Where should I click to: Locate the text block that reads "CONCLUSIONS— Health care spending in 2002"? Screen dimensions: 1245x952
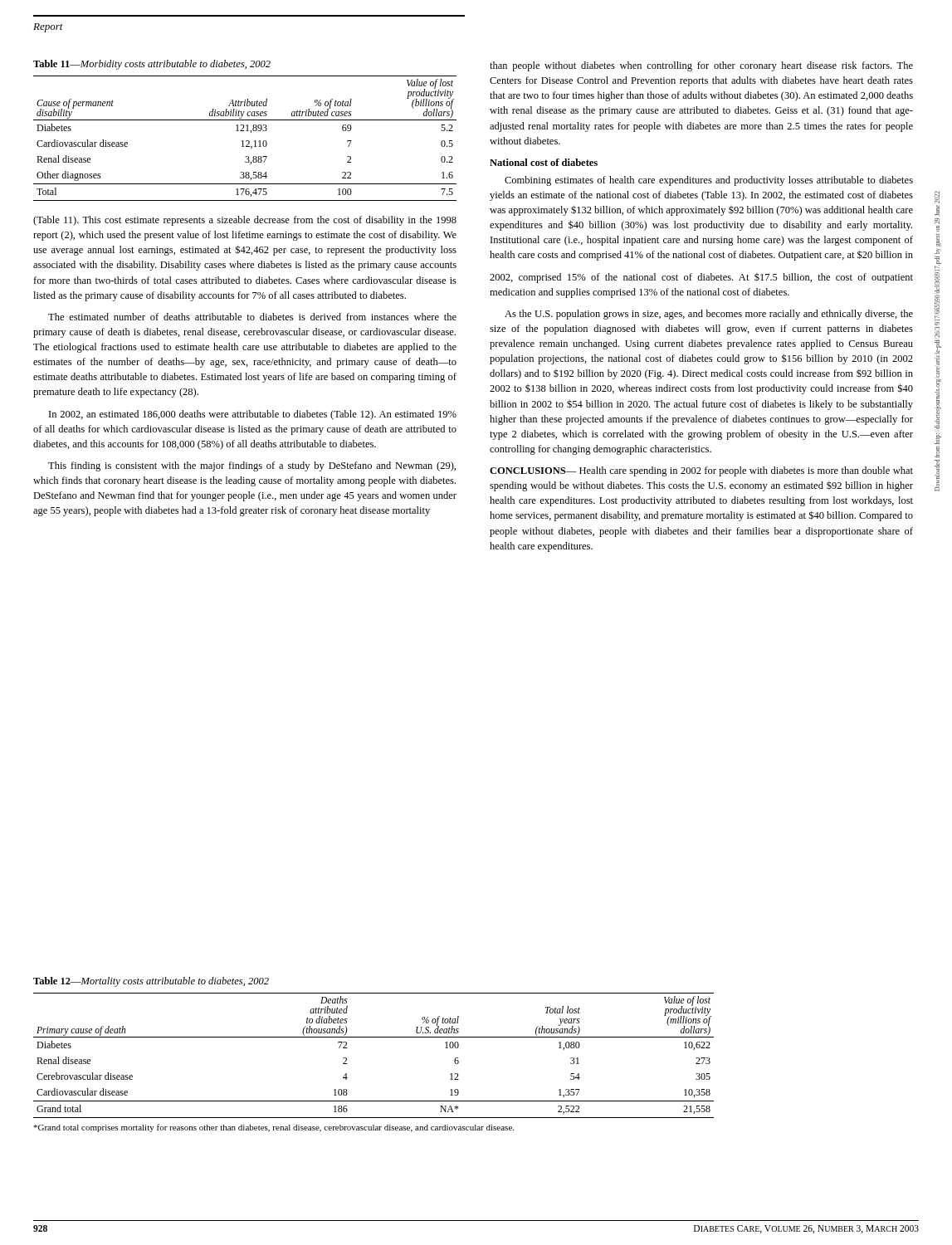coord(701,508)
